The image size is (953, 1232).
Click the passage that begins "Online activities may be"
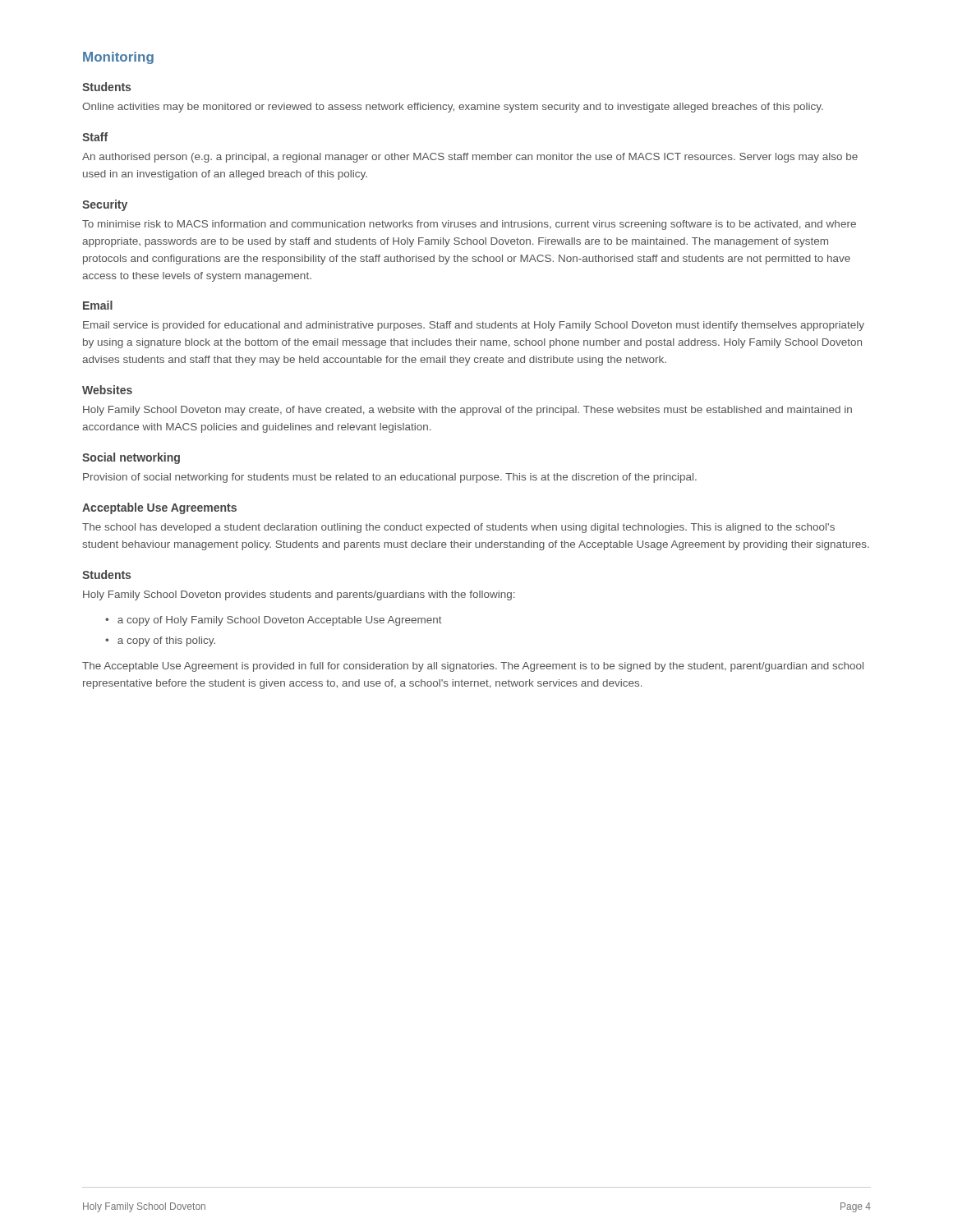pos(476,107)
